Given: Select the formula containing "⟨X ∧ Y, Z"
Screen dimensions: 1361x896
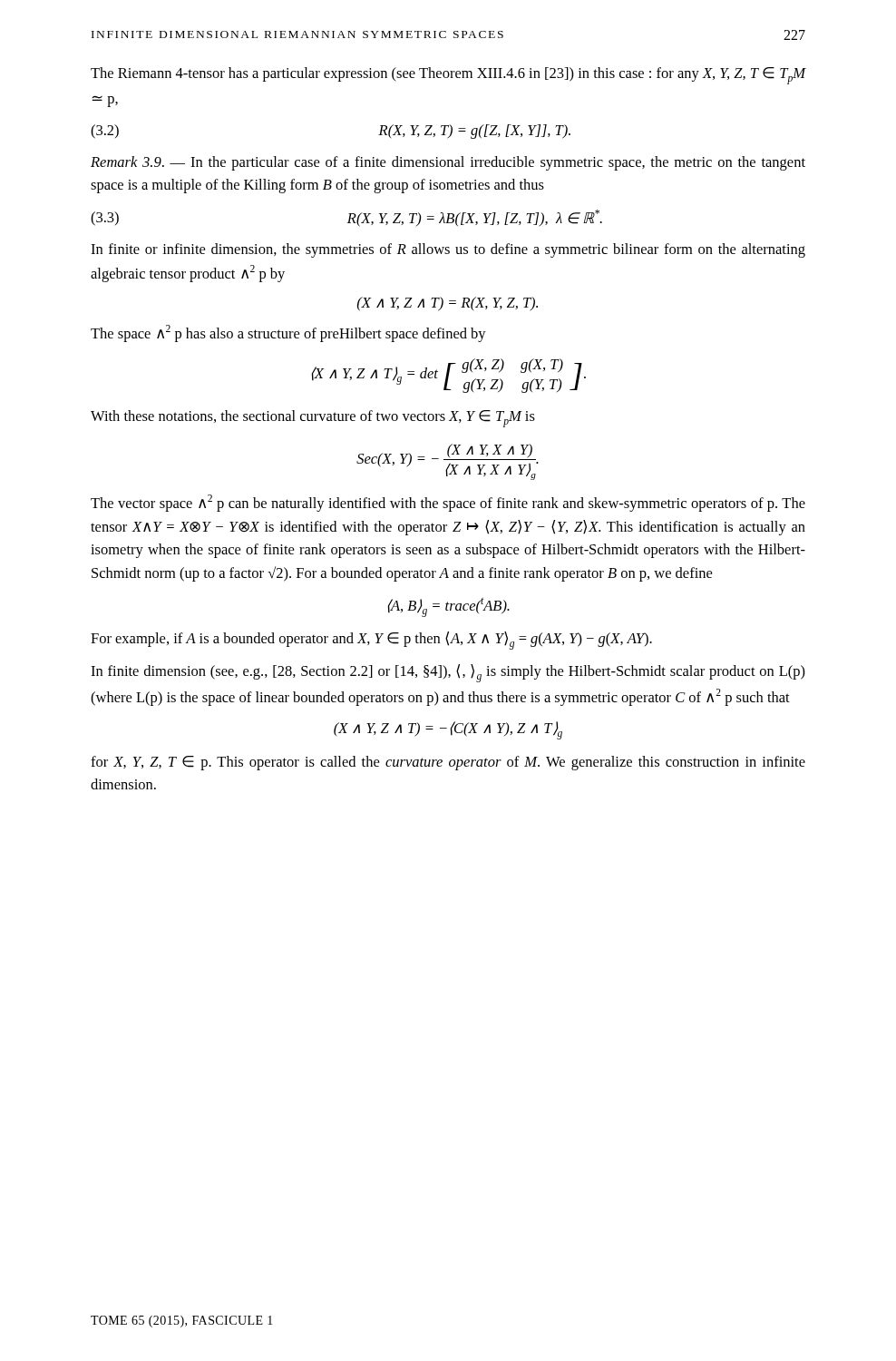Looking at the screenshot, I should (448, 375).
